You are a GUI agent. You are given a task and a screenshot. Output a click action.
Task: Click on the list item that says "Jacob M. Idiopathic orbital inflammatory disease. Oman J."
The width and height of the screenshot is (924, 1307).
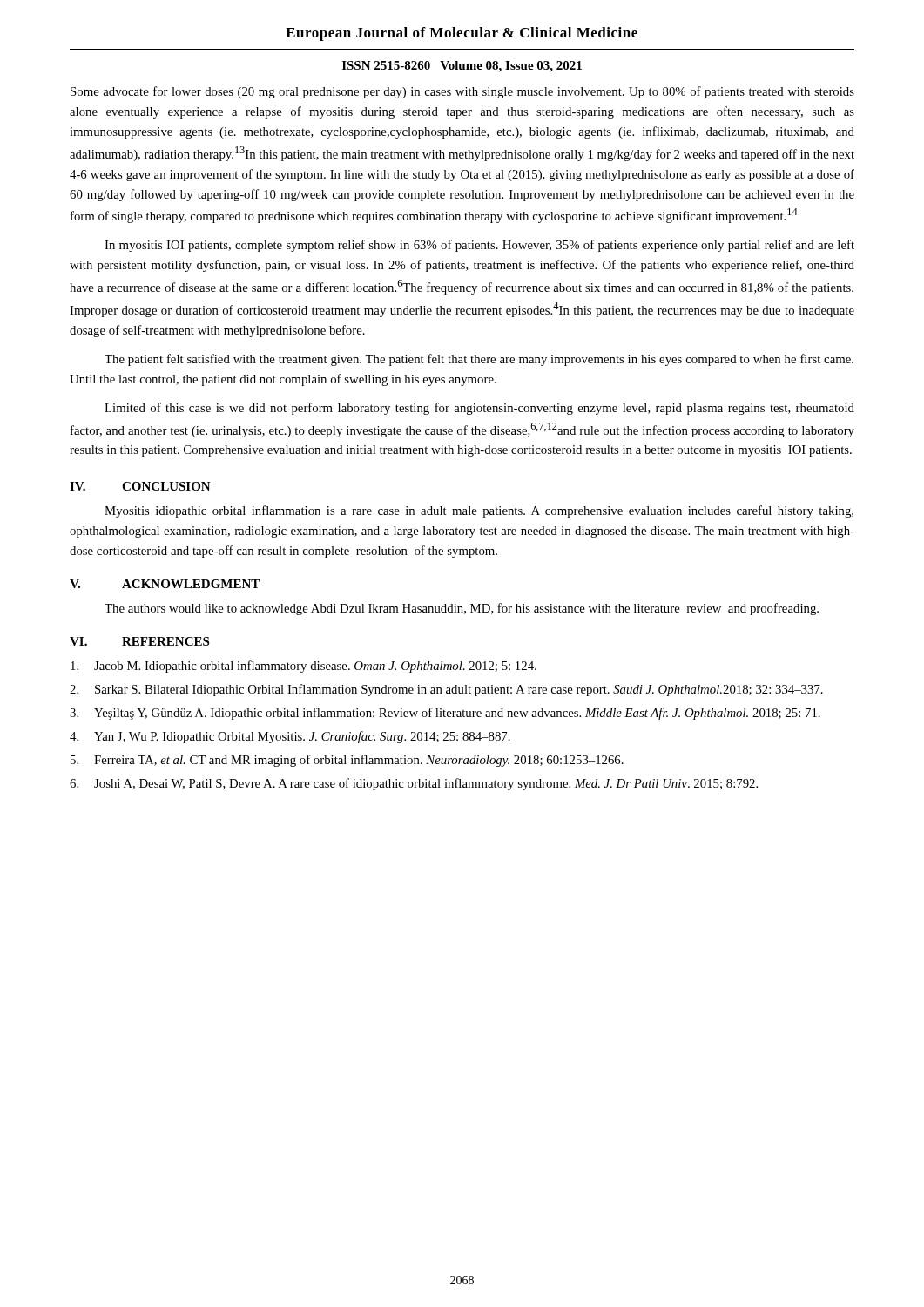pos(462,666)
